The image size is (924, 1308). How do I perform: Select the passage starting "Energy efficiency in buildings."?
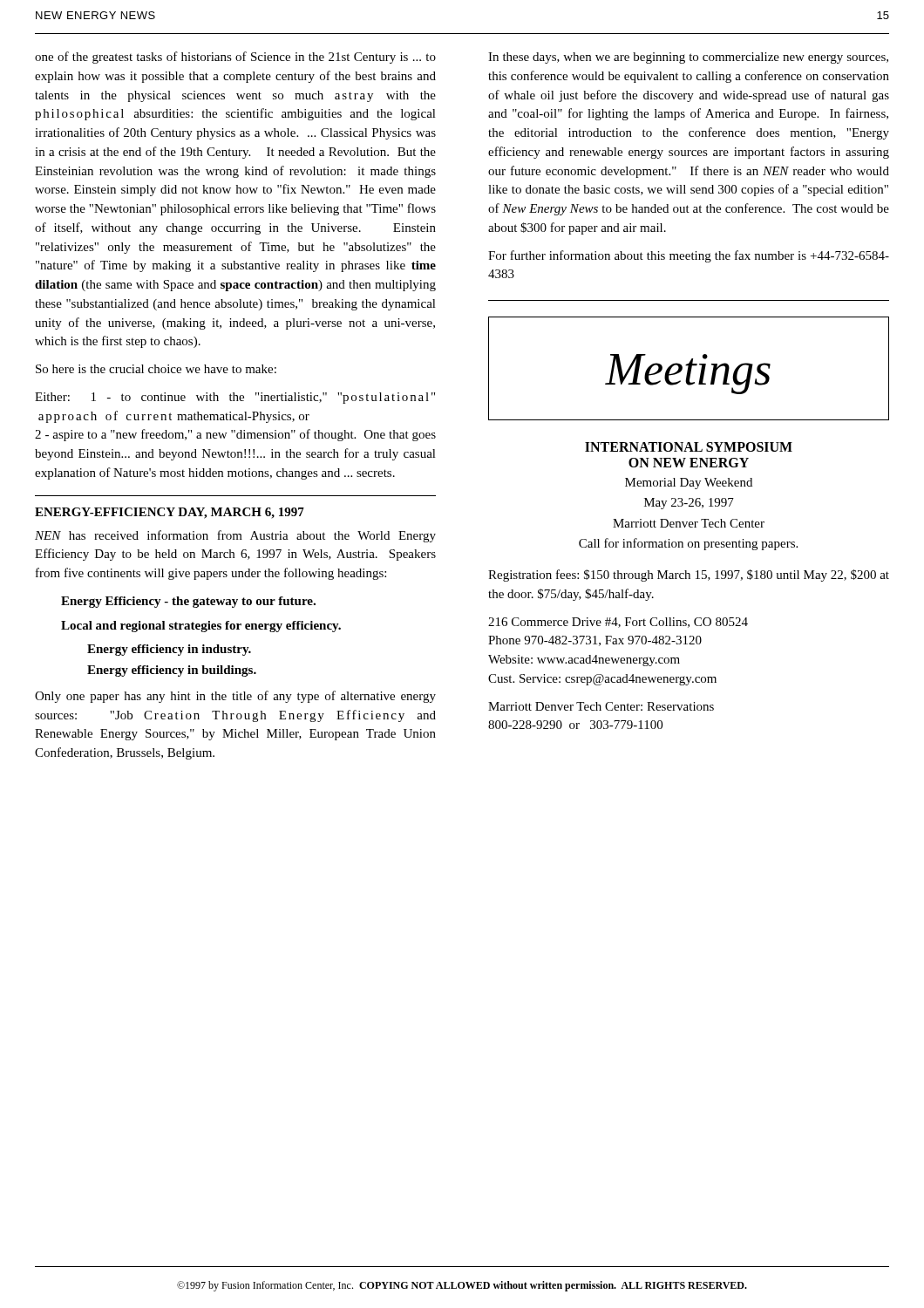[172, 670]
